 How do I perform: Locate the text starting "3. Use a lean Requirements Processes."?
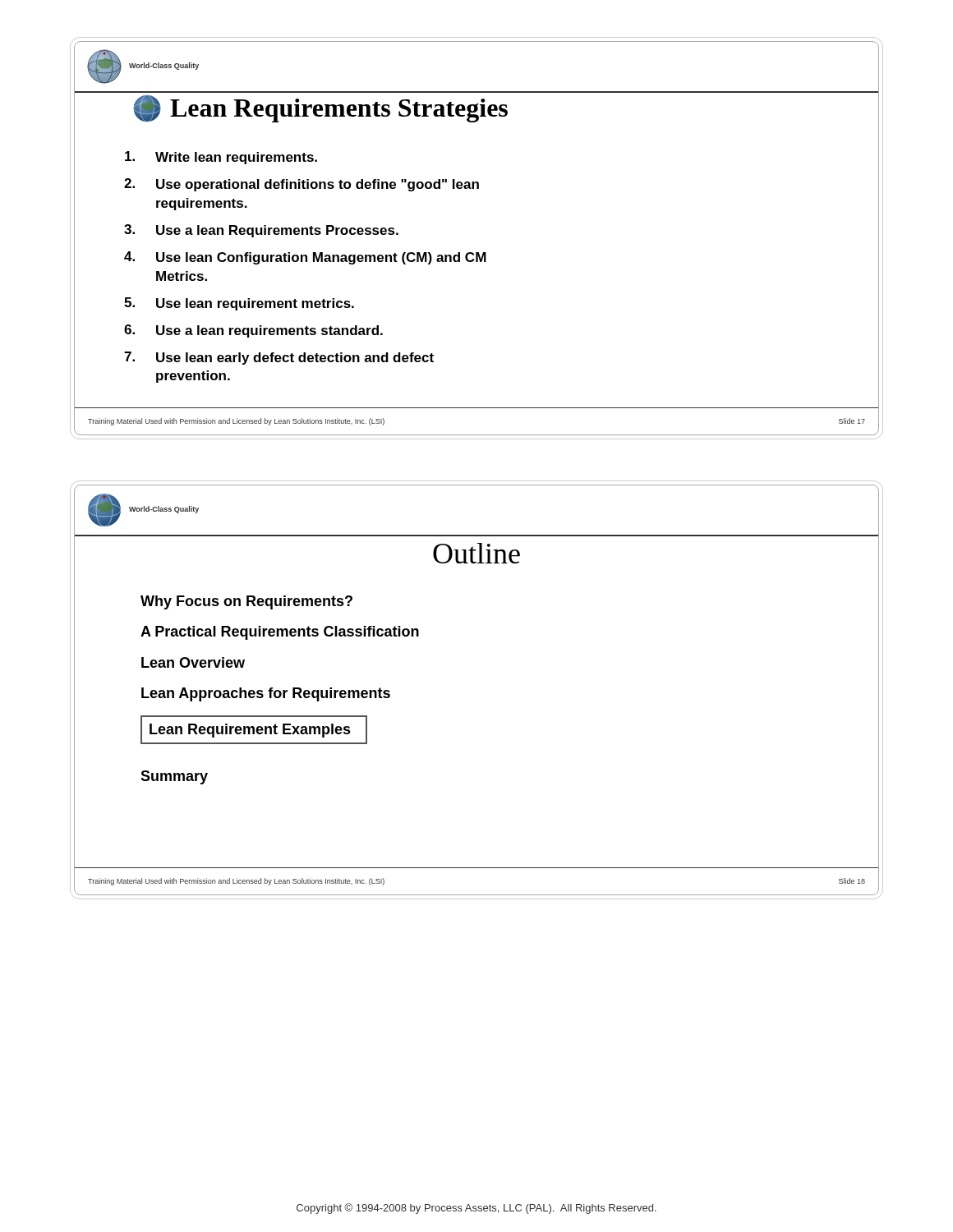point(262,231)
